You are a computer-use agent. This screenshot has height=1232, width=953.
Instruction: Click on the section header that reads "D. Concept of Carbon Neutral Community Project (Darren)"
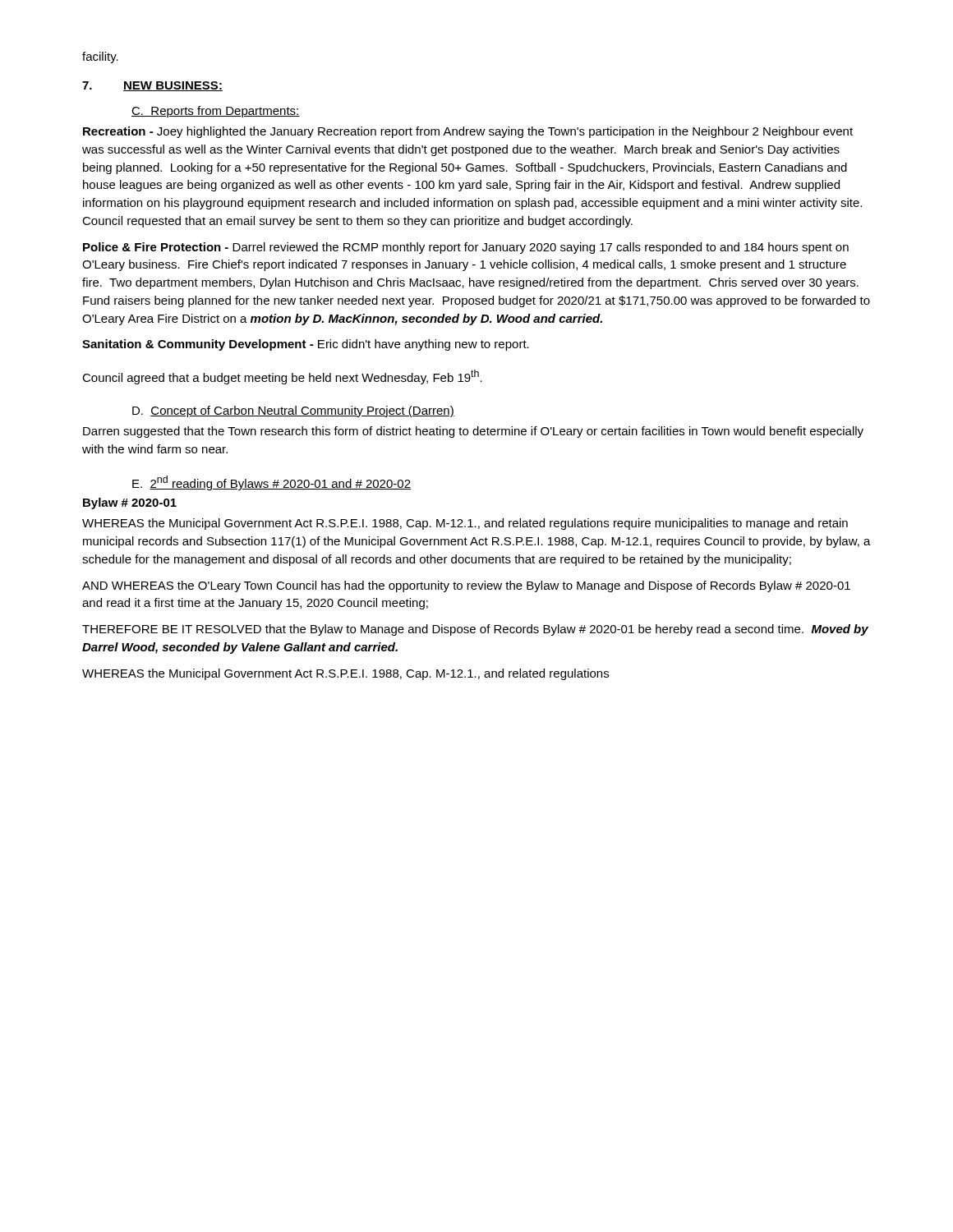[x=293, y=410]
